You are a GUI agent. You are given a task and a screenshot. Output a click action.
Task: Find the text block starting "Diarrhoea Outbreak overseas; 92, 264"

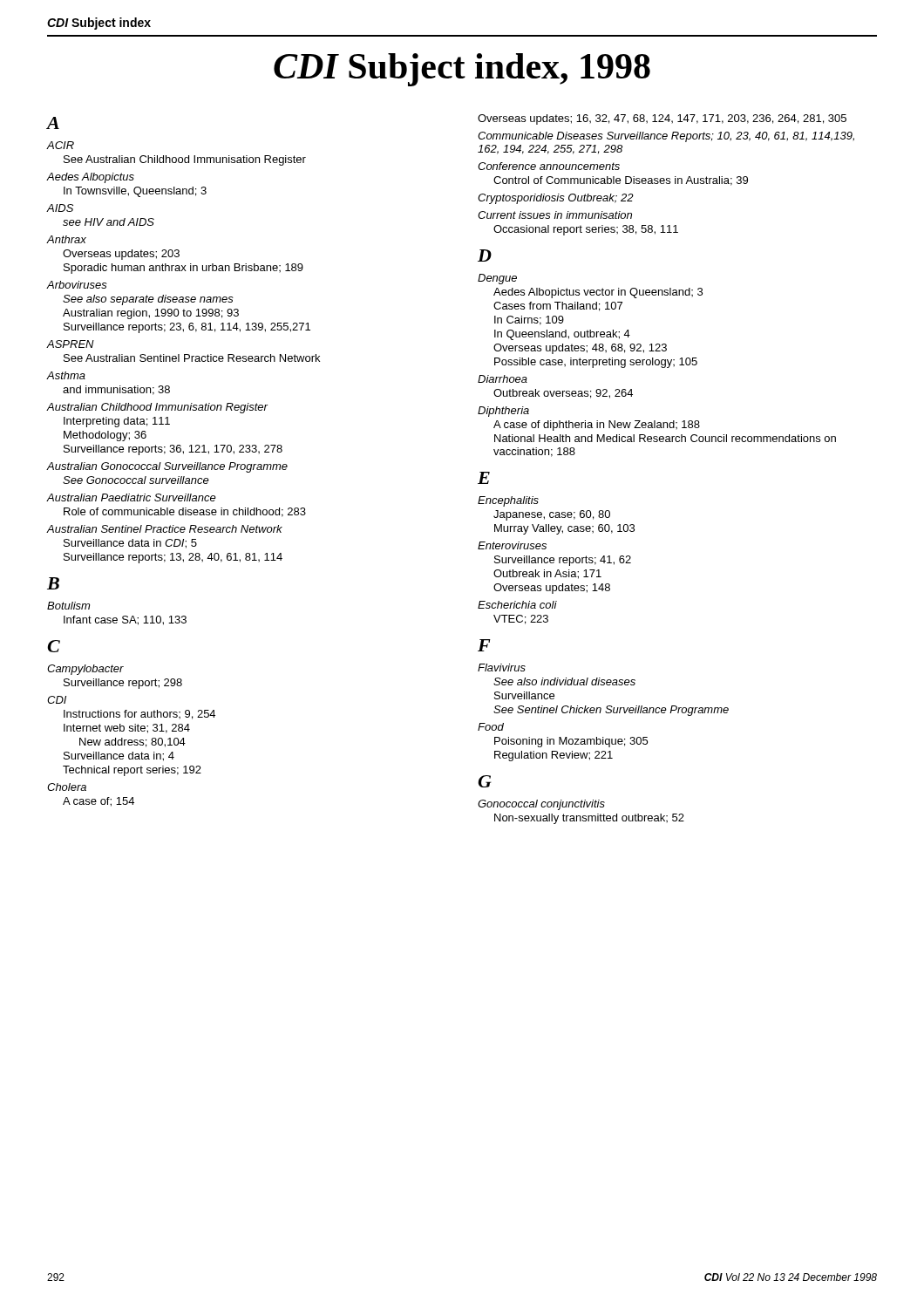(x=503, y=379)
